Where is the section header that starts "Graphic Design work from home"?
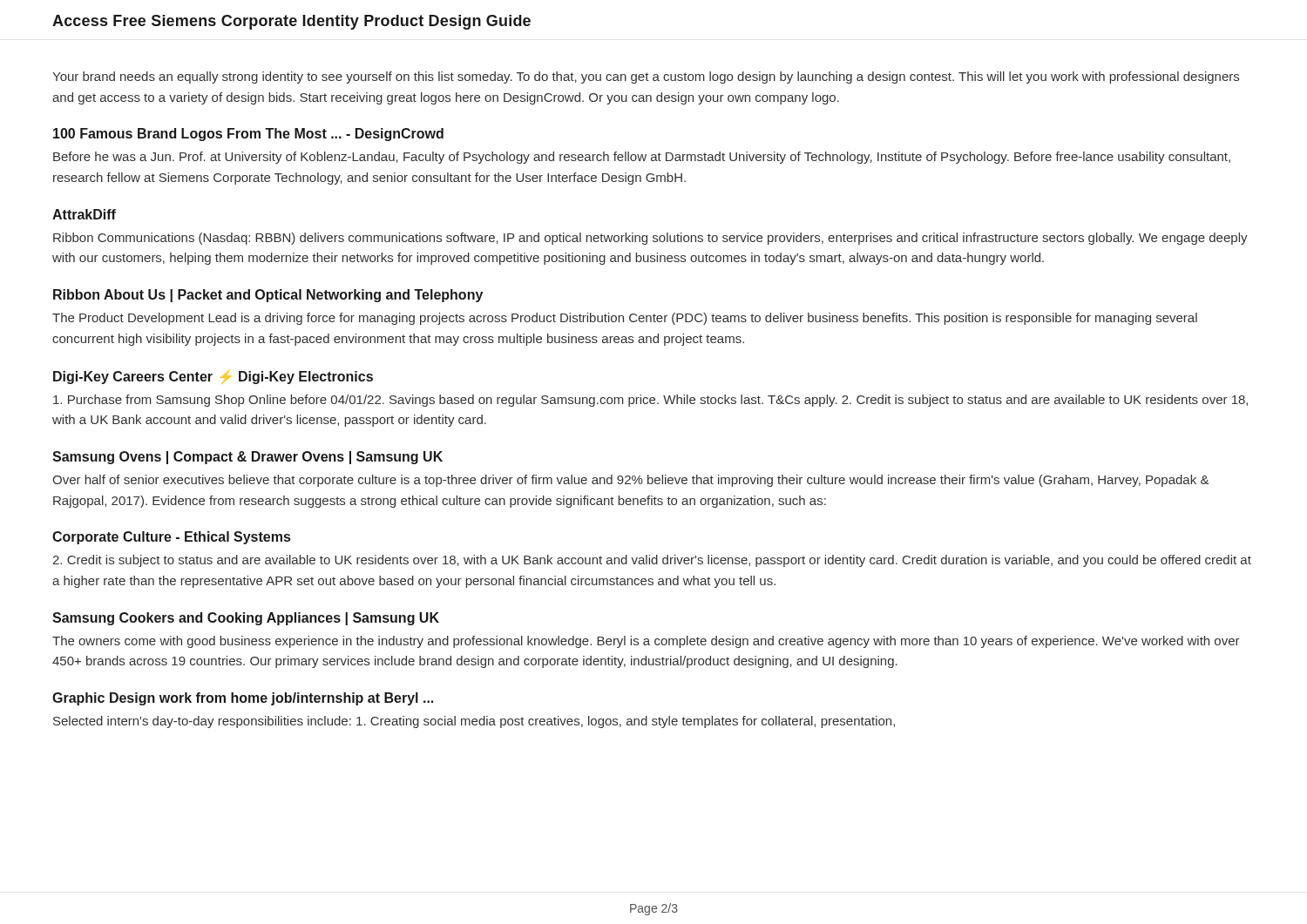The image size is (1307, 924). [x=243, y=698]
